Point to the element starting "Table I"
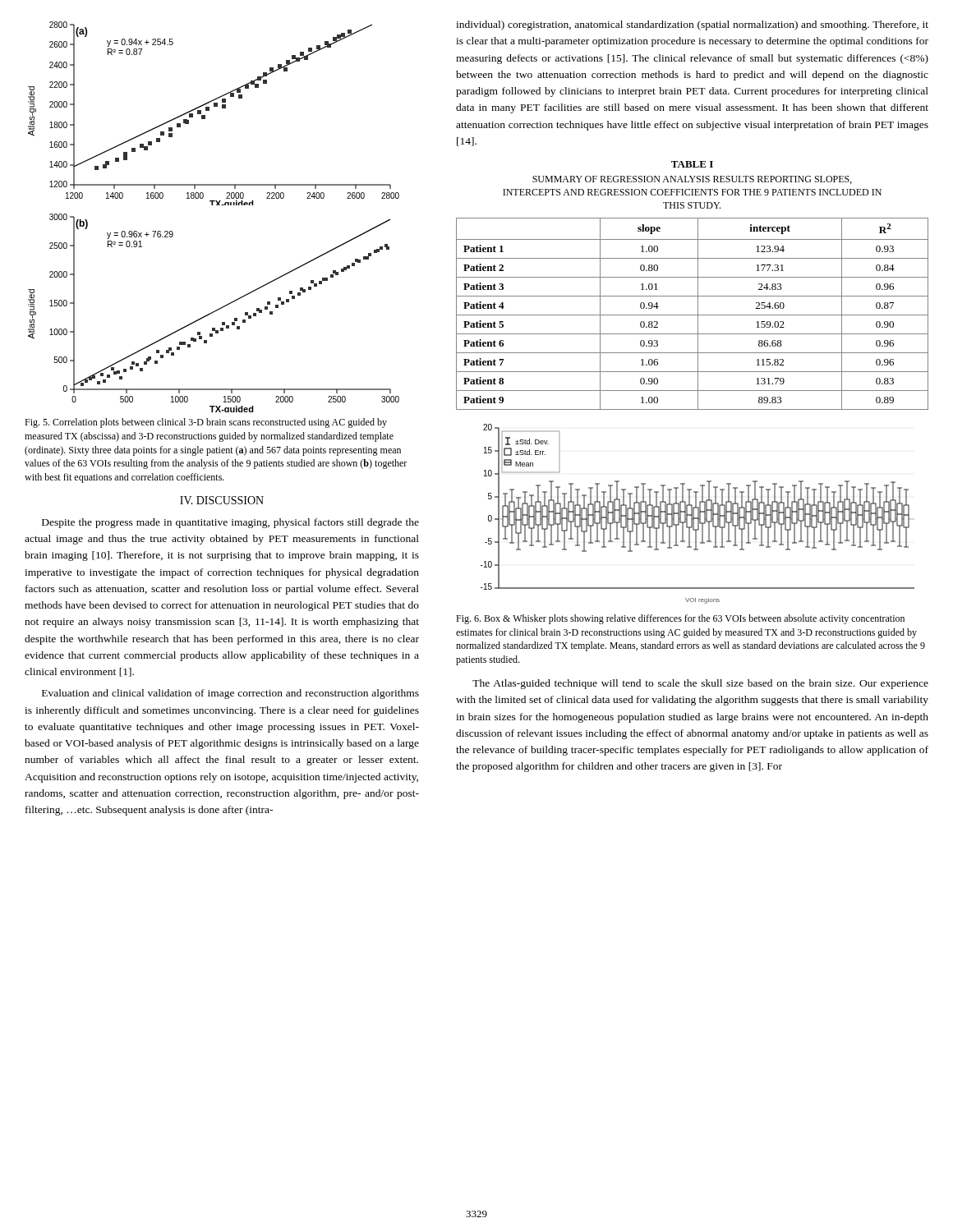This screenshot has height=1232, width=953. (x=692, y=164)
